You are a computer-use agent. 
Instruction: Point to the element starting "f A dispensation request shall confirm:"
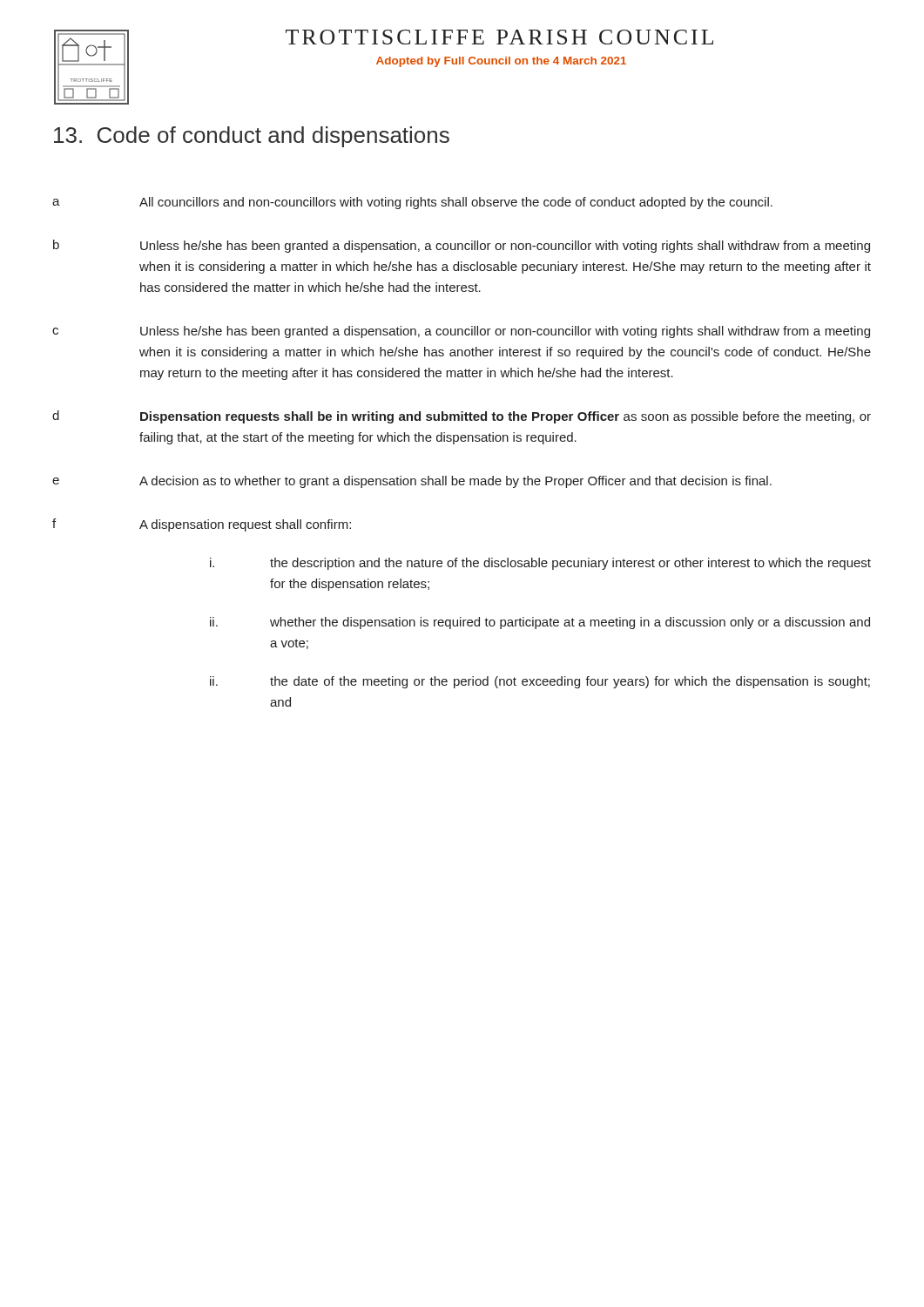click(x=462, y=613)
